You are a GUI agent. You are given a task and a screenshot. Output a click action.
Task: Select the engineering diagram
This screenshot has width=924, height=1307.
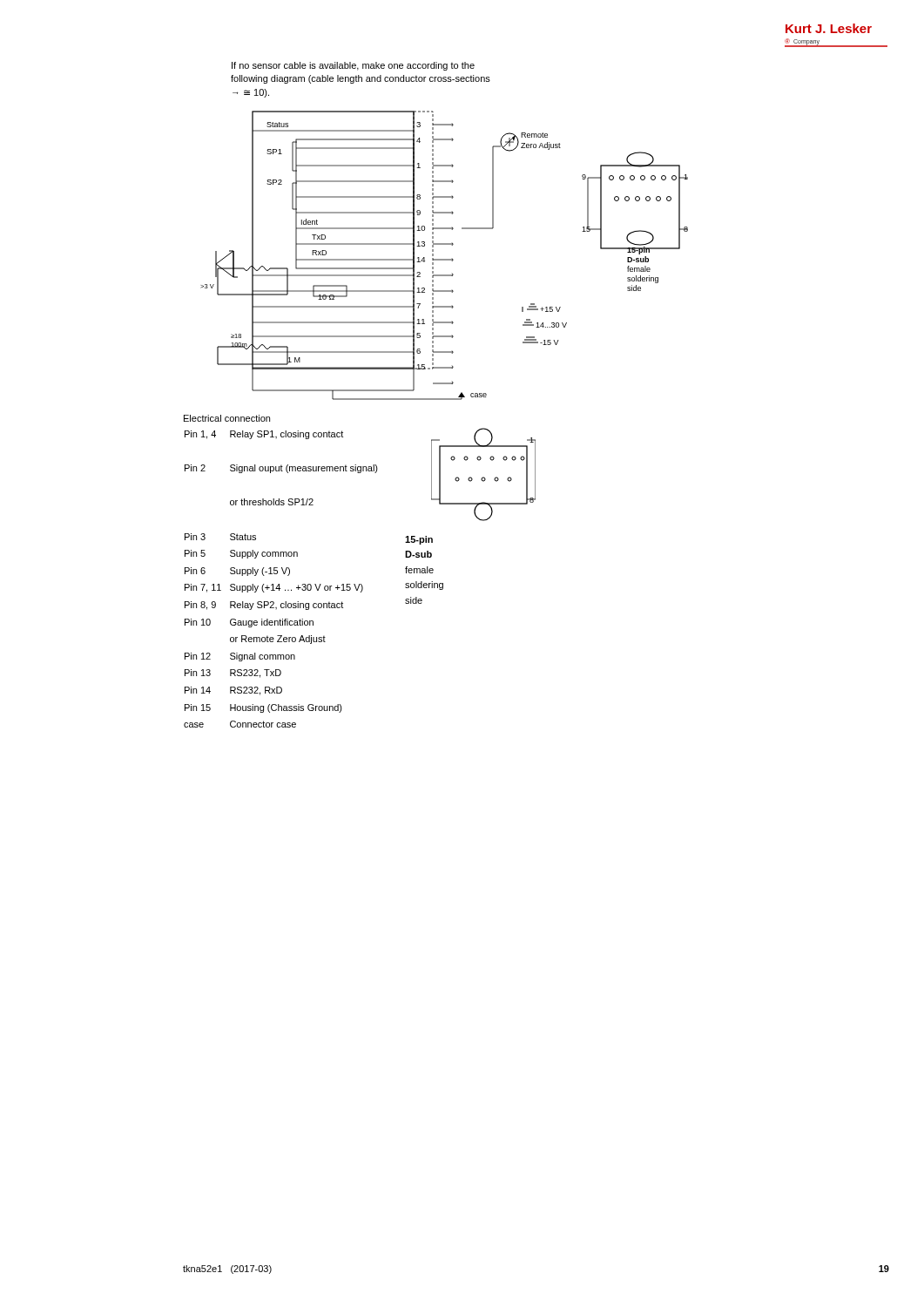point(462,251)
